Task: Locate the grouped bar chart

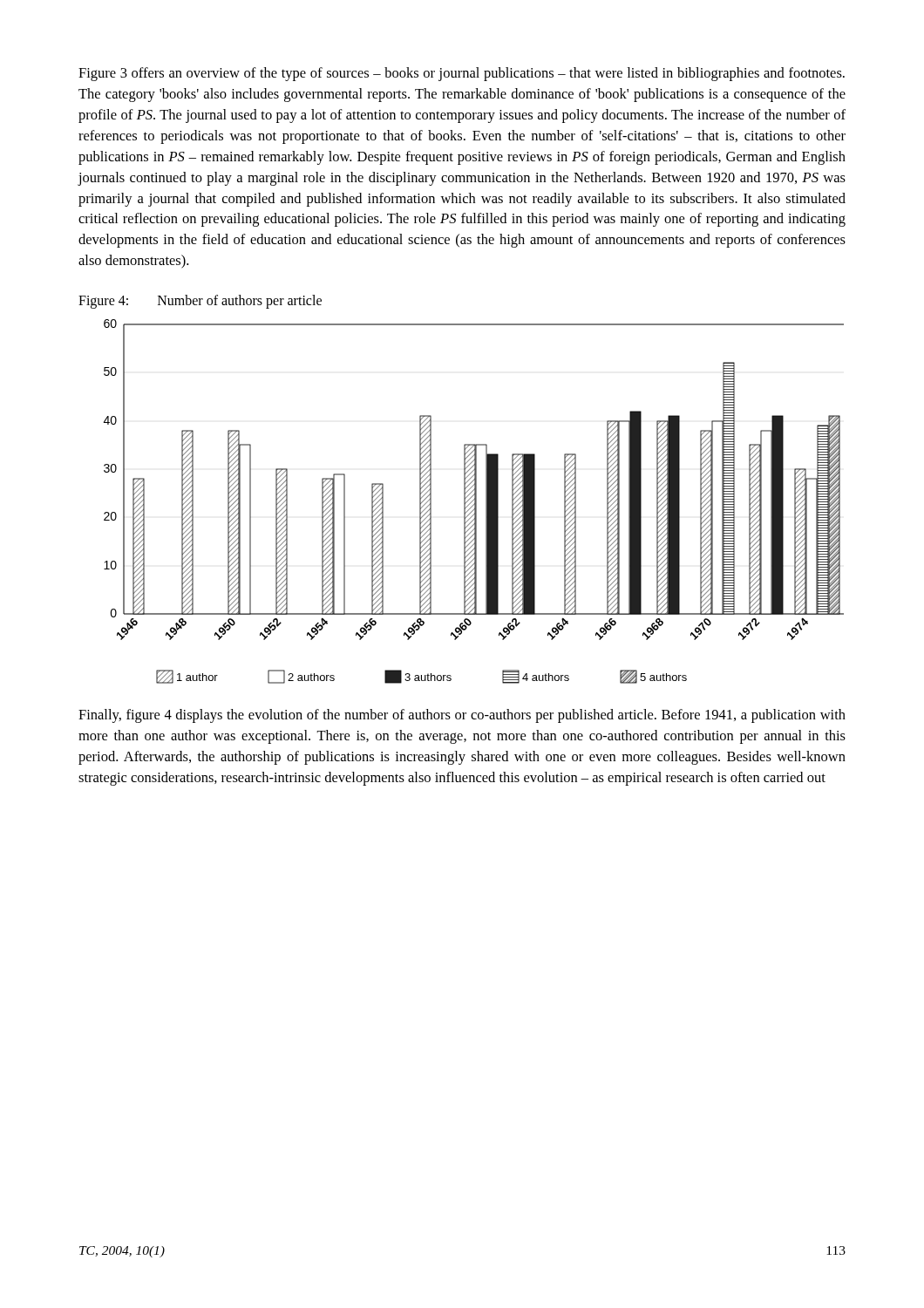Action: (x=462, y=505)
